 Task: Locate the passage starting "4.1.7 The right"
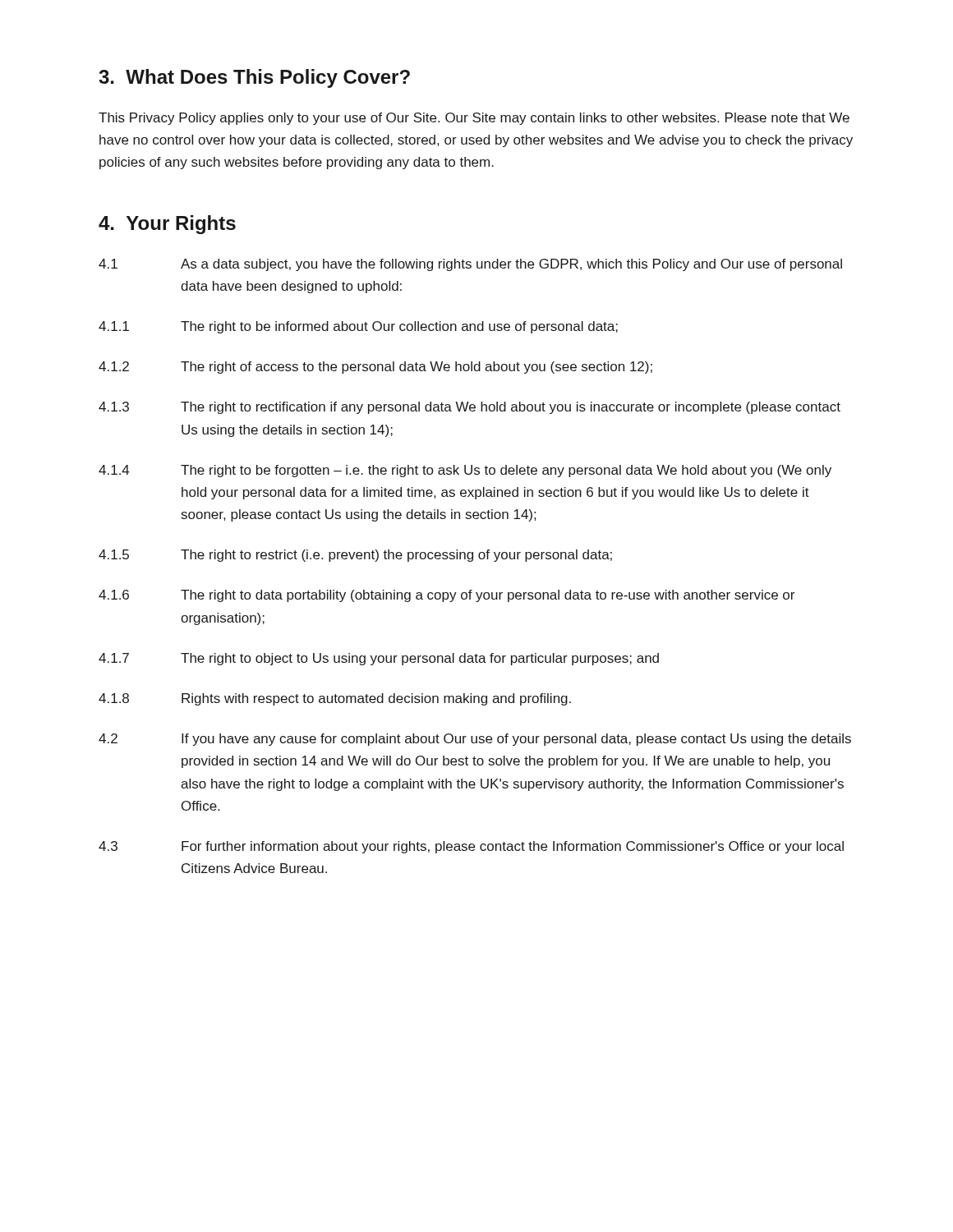(476, 658)
